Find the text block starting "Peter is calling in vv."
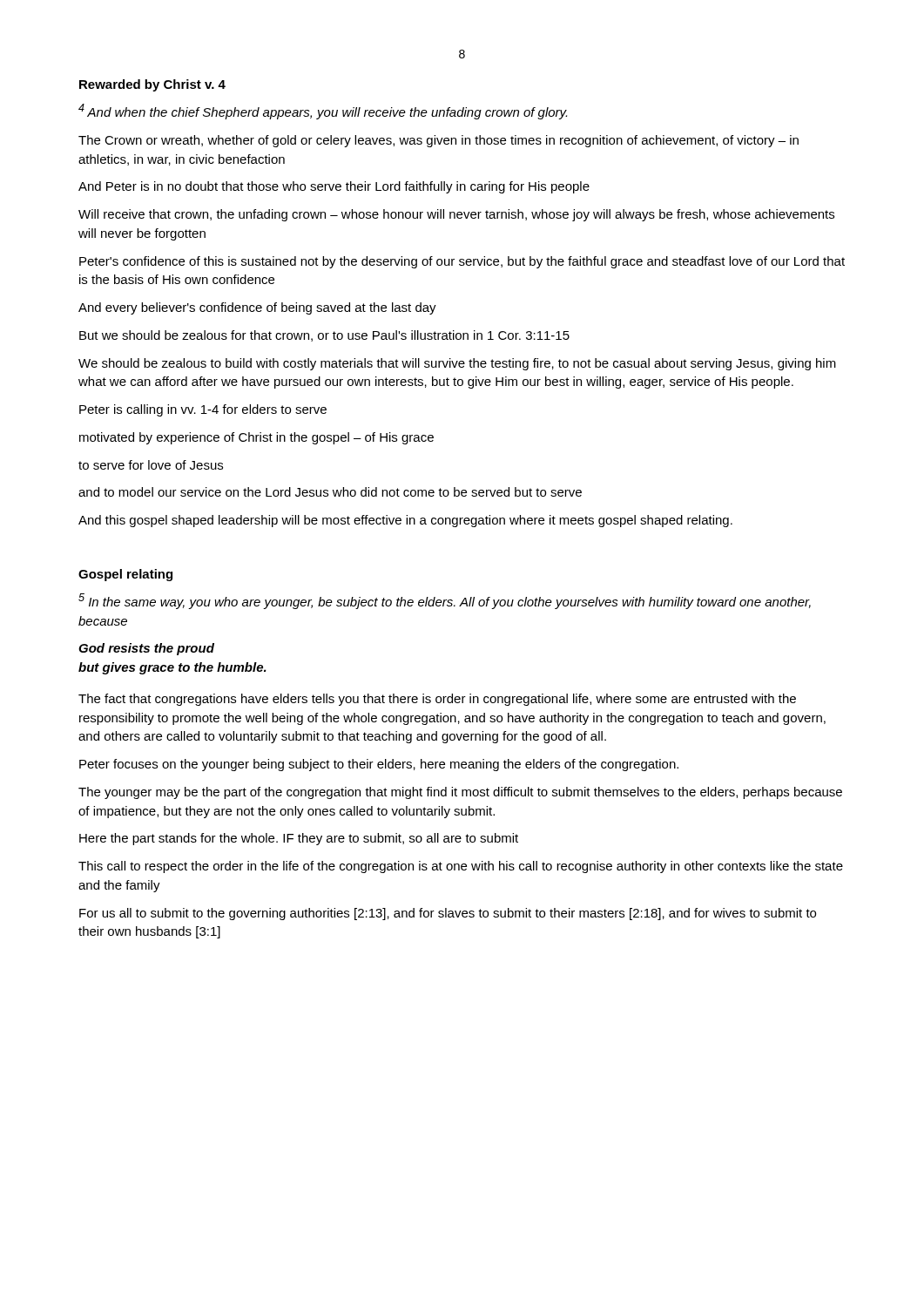Screen dimensions: 1307x924 pos(203,409)
